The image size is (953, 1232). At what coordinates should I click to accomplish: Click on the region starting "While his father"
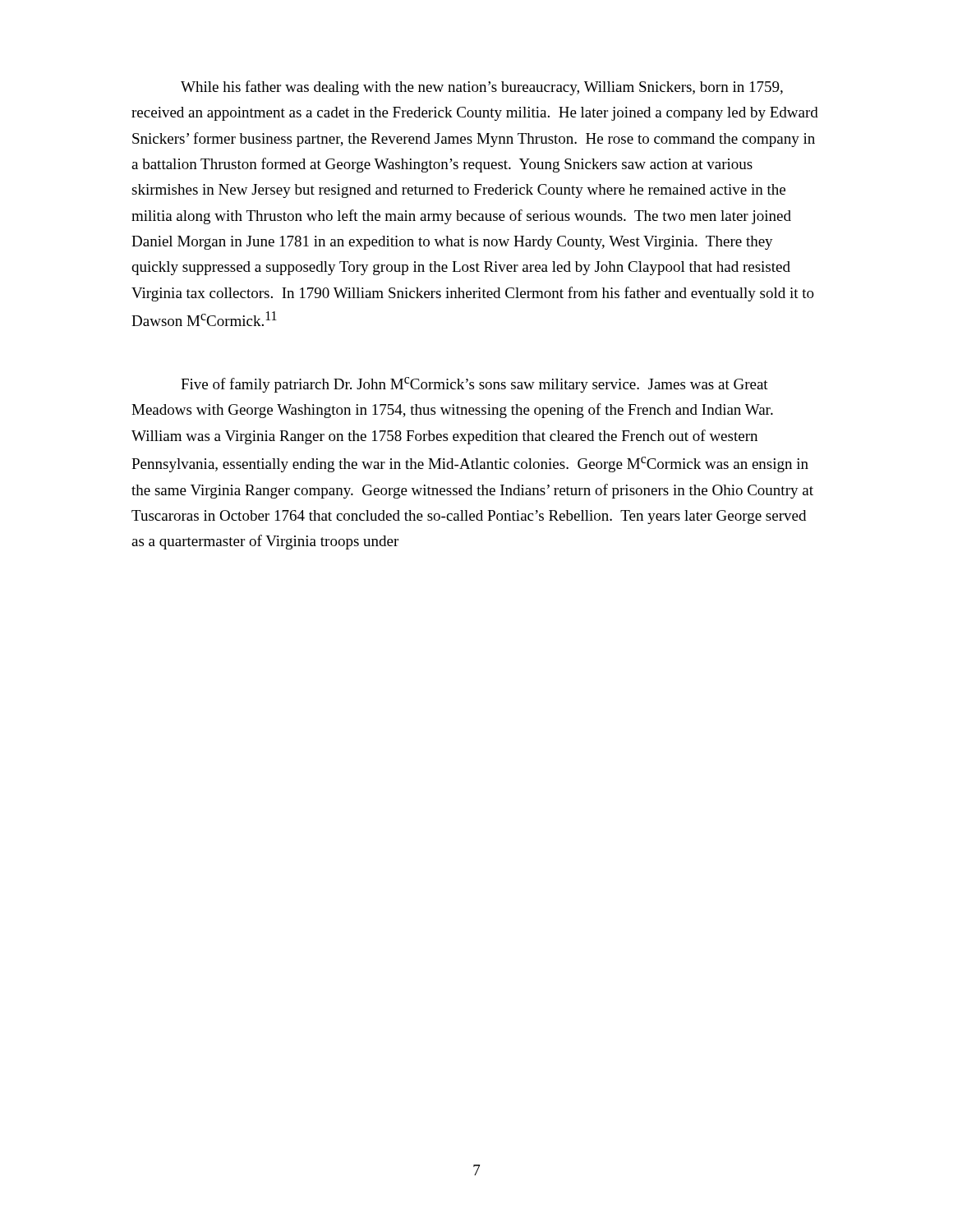click(475, 204)
